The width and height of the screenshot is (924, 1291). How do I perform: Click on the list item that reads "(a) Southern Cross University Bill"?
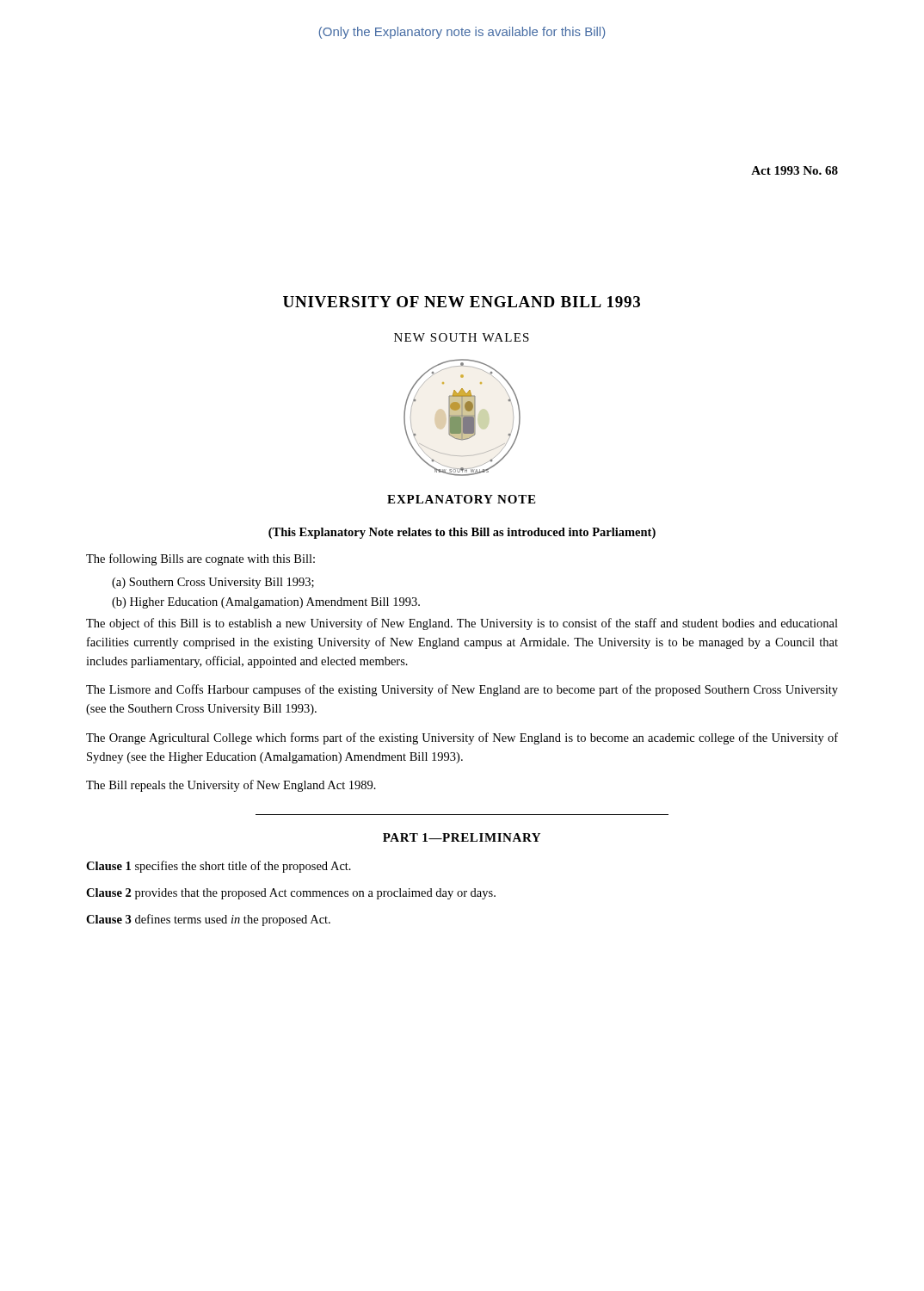pos(213,582)
